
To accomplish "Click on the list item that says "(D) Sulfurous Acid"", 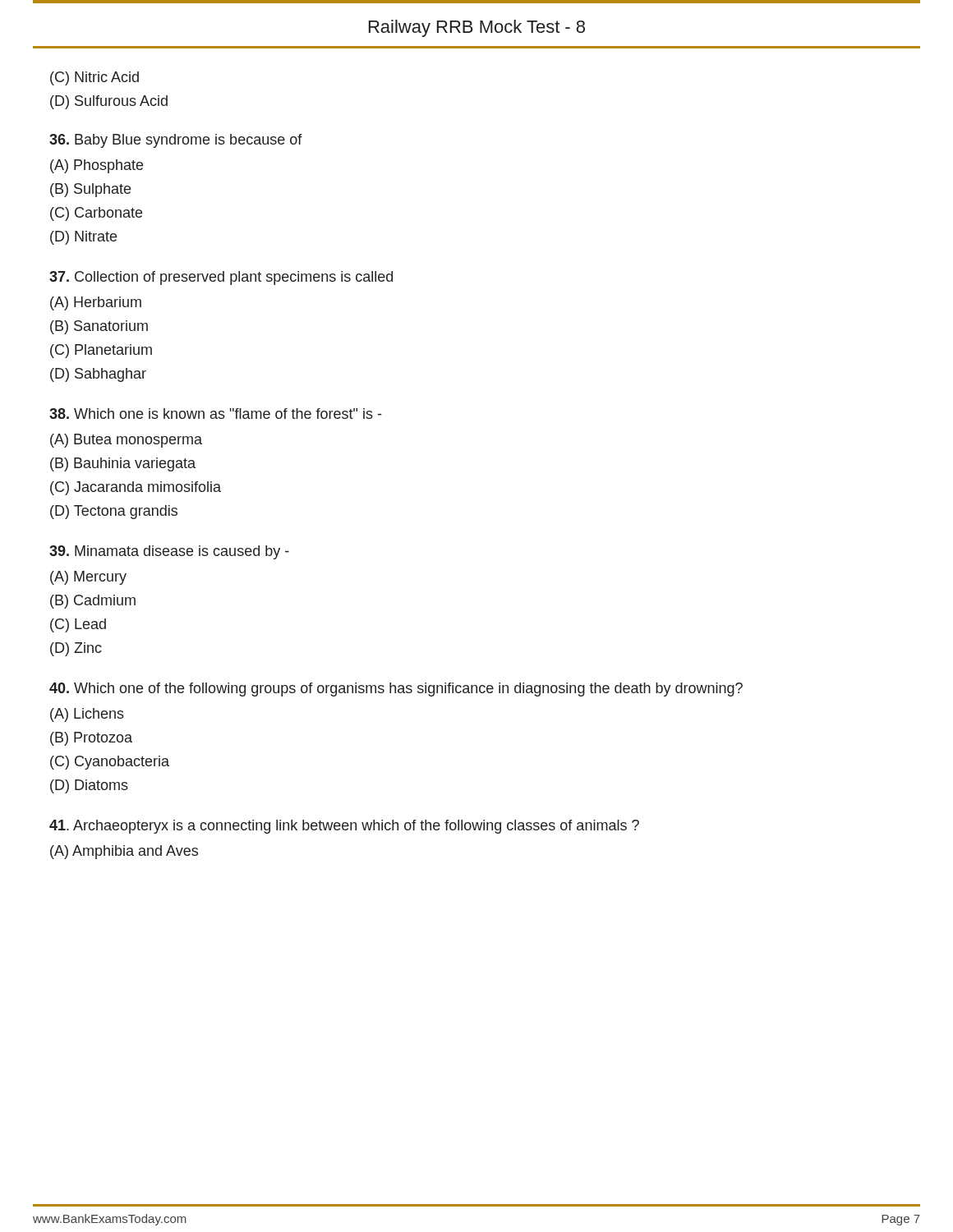I will (109, 101).
